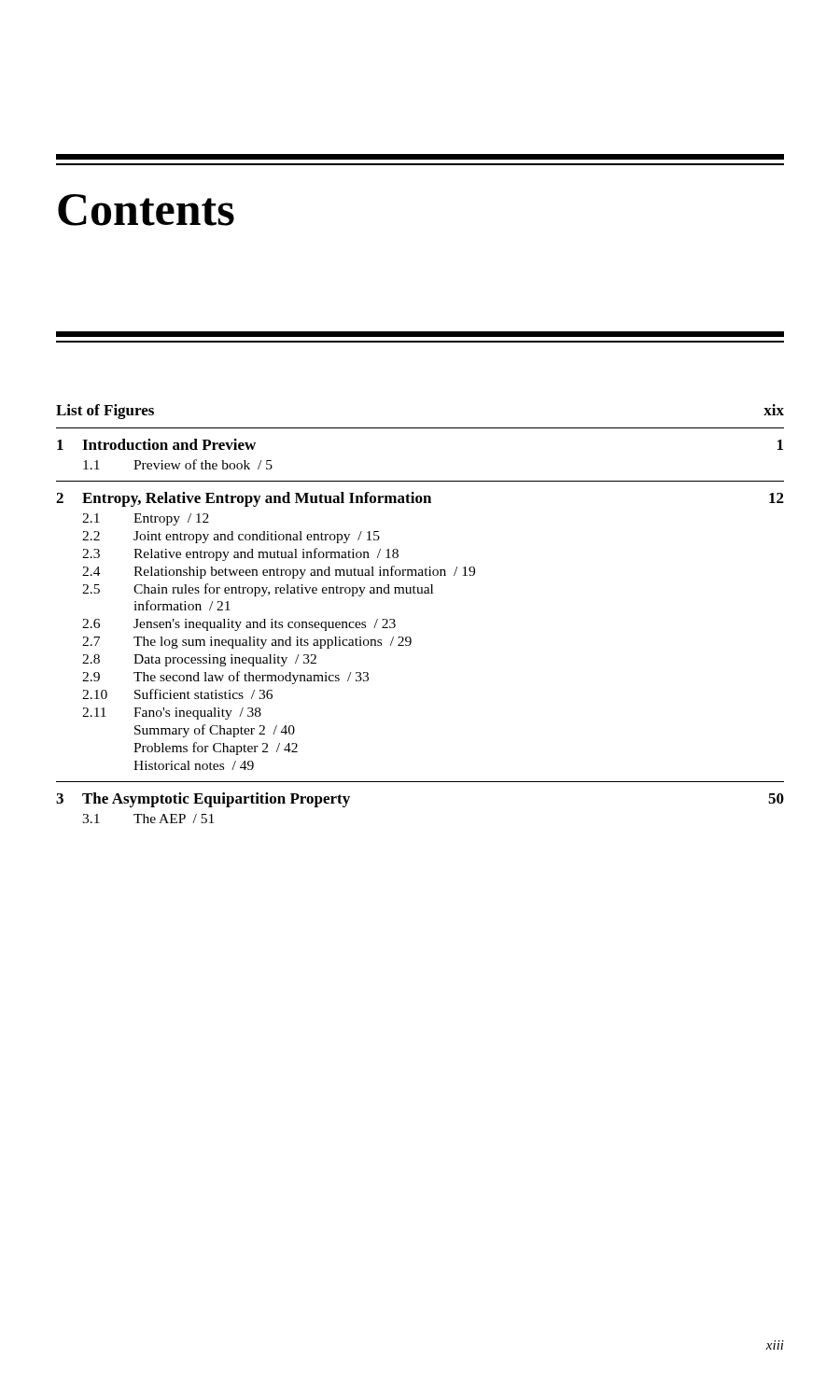
Task: Locate the list item containing "2.11 Fano's inequality / 38"
Action: pos(172,714)
